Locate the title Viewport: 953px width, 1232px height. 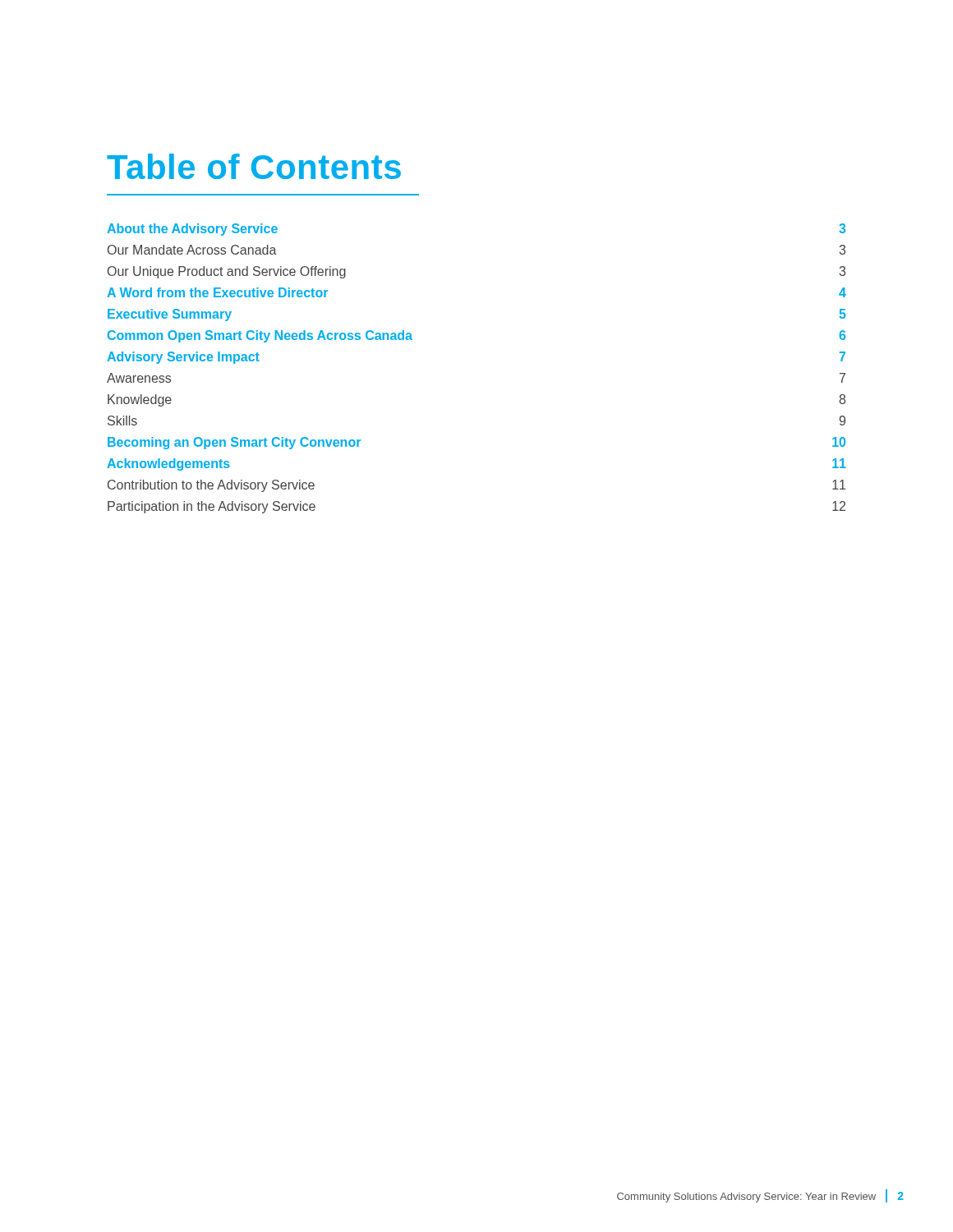[x=476, y=172]
